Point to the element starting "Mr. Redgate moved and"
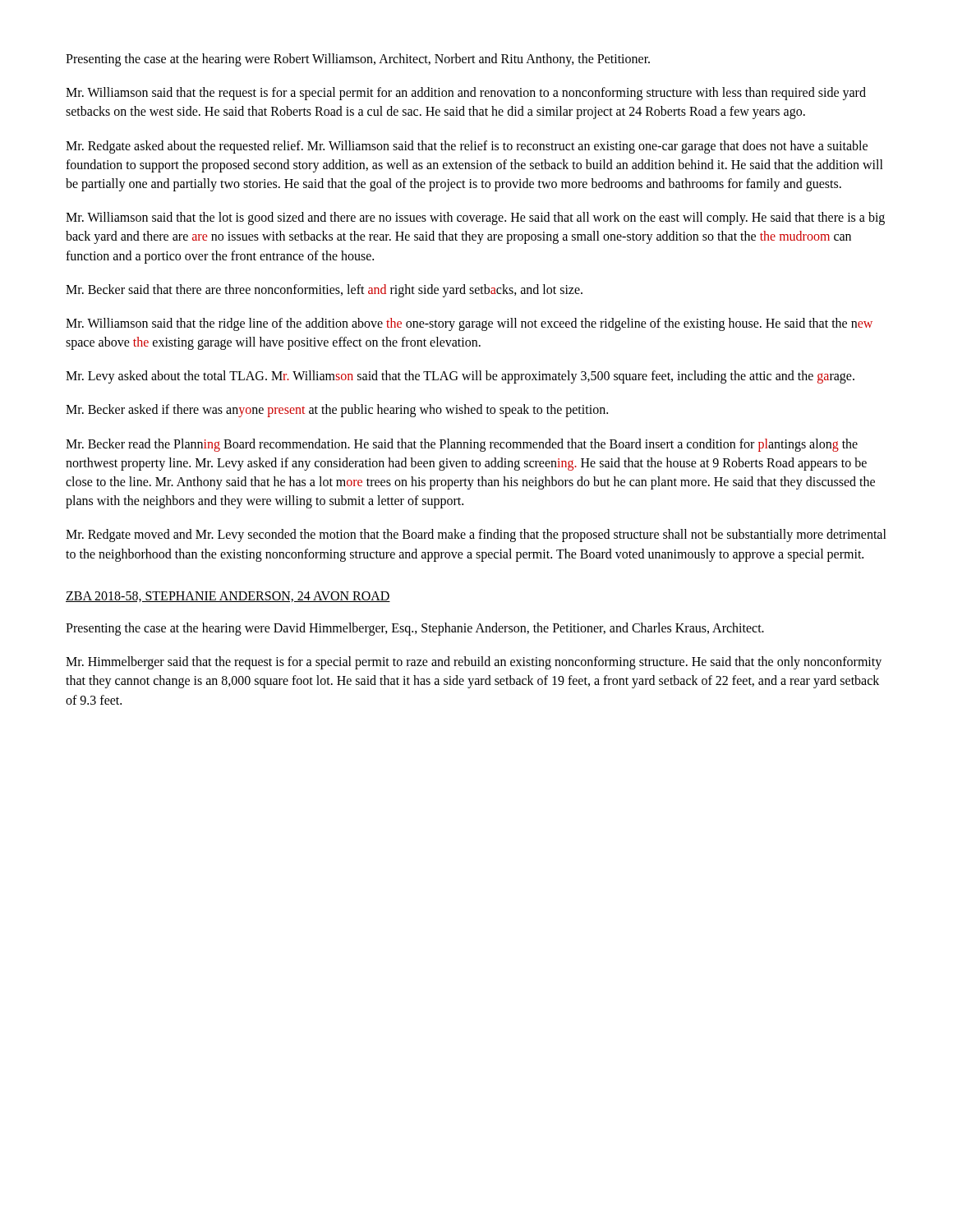 476,544
